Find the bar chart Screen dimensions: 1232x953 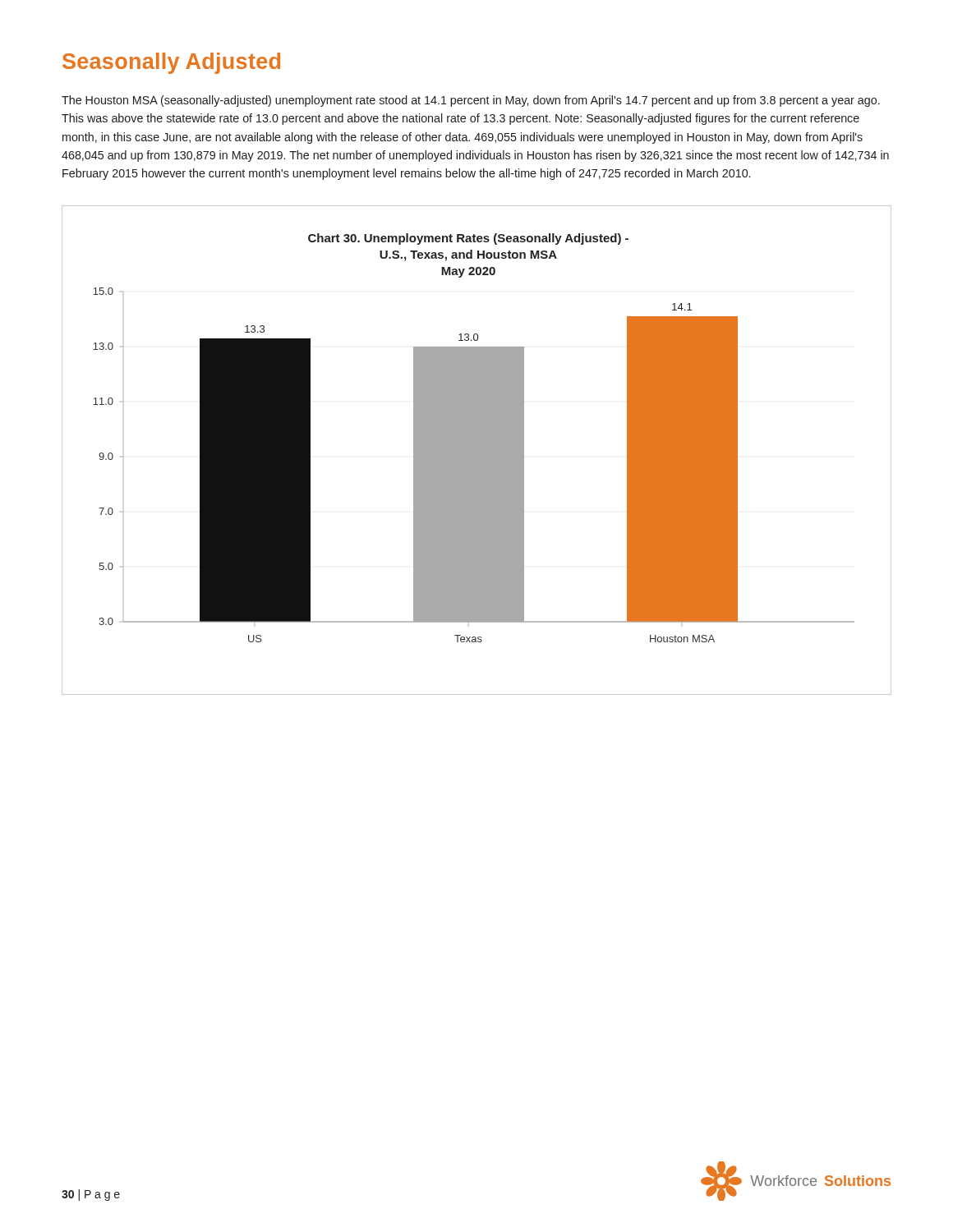pos(476,450)
